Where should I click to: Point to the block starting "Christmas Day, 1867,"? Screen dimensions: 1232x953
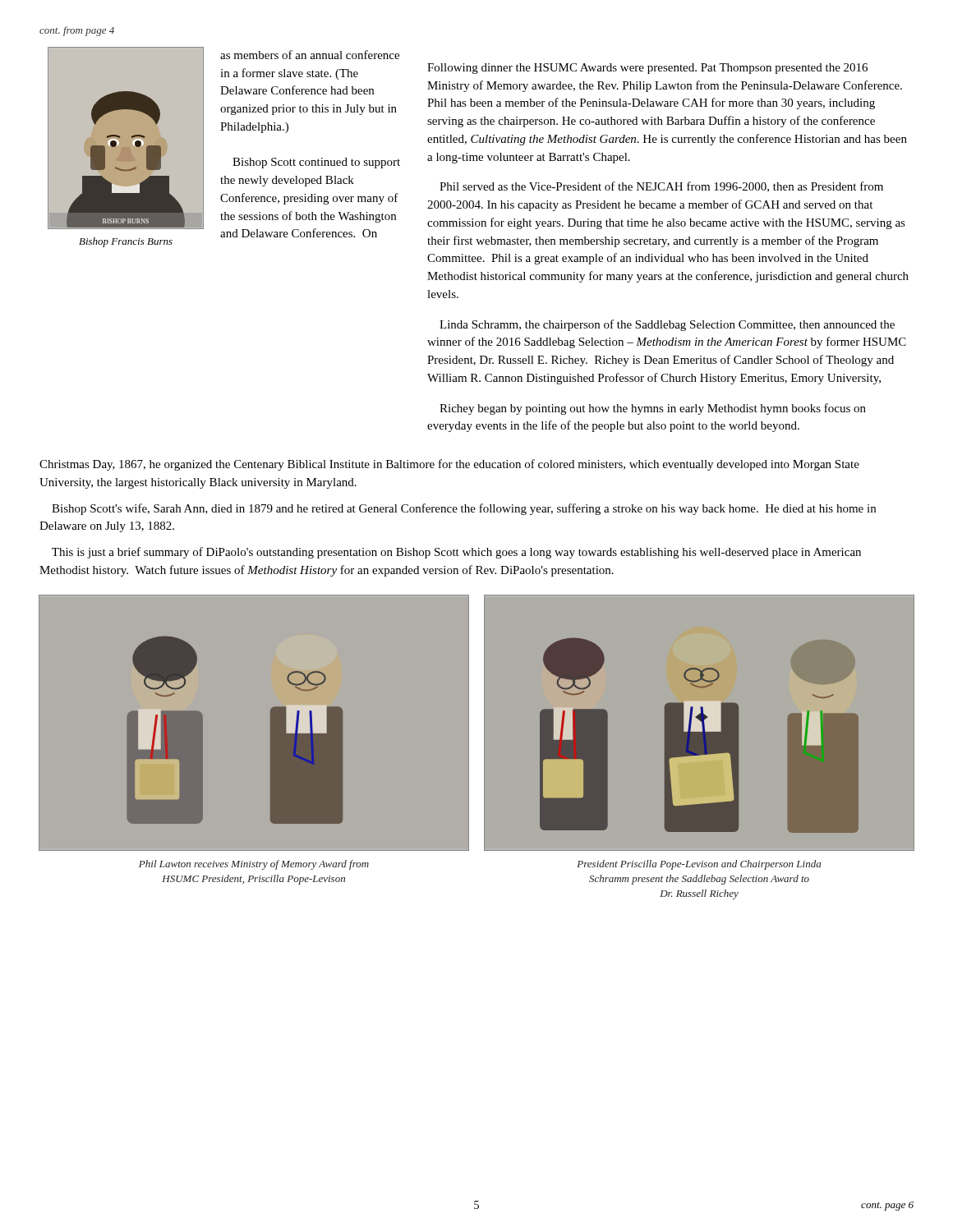(476, 518)
